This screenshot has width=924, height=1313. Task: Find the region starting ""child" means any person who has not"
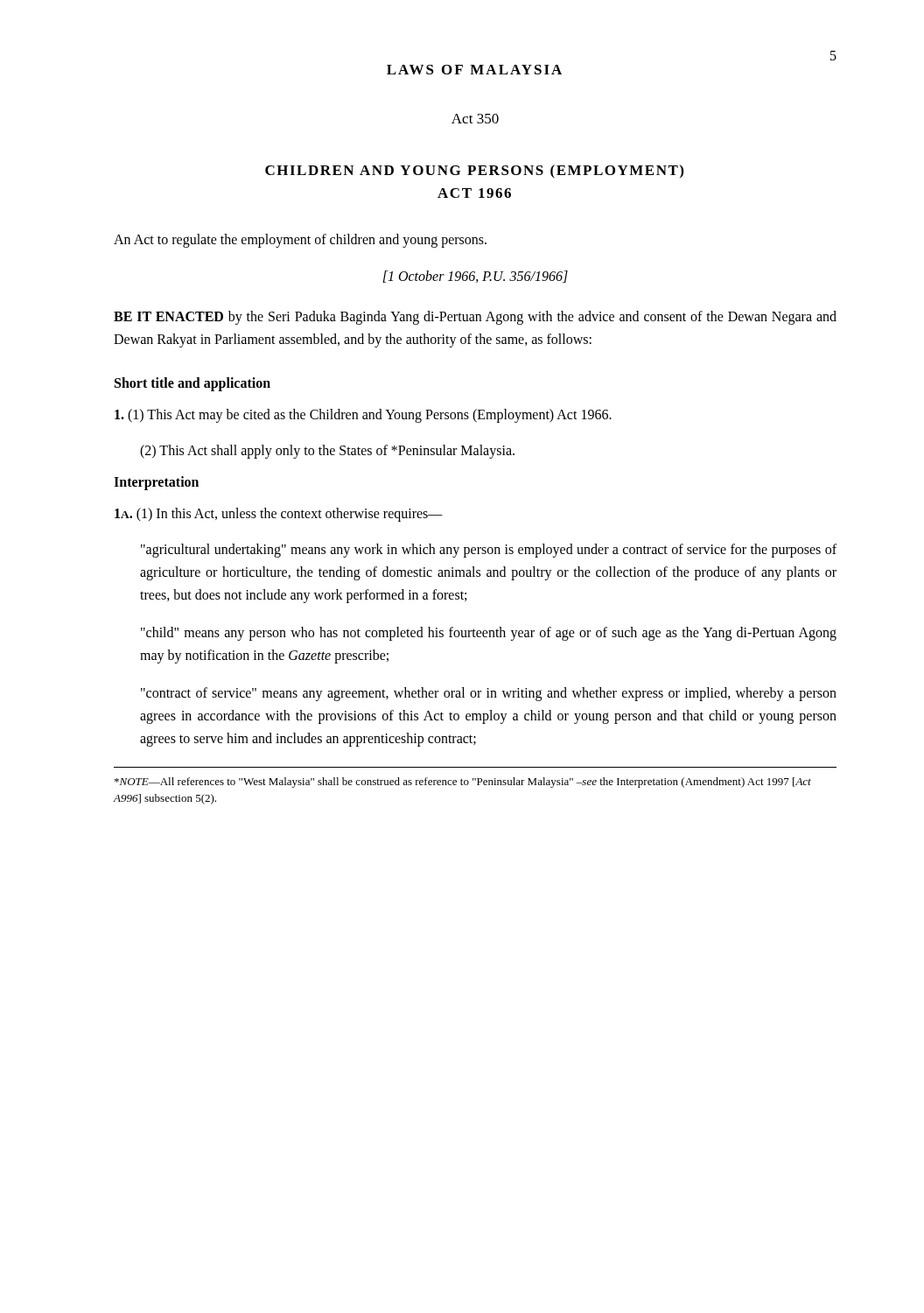pos(488,644)
